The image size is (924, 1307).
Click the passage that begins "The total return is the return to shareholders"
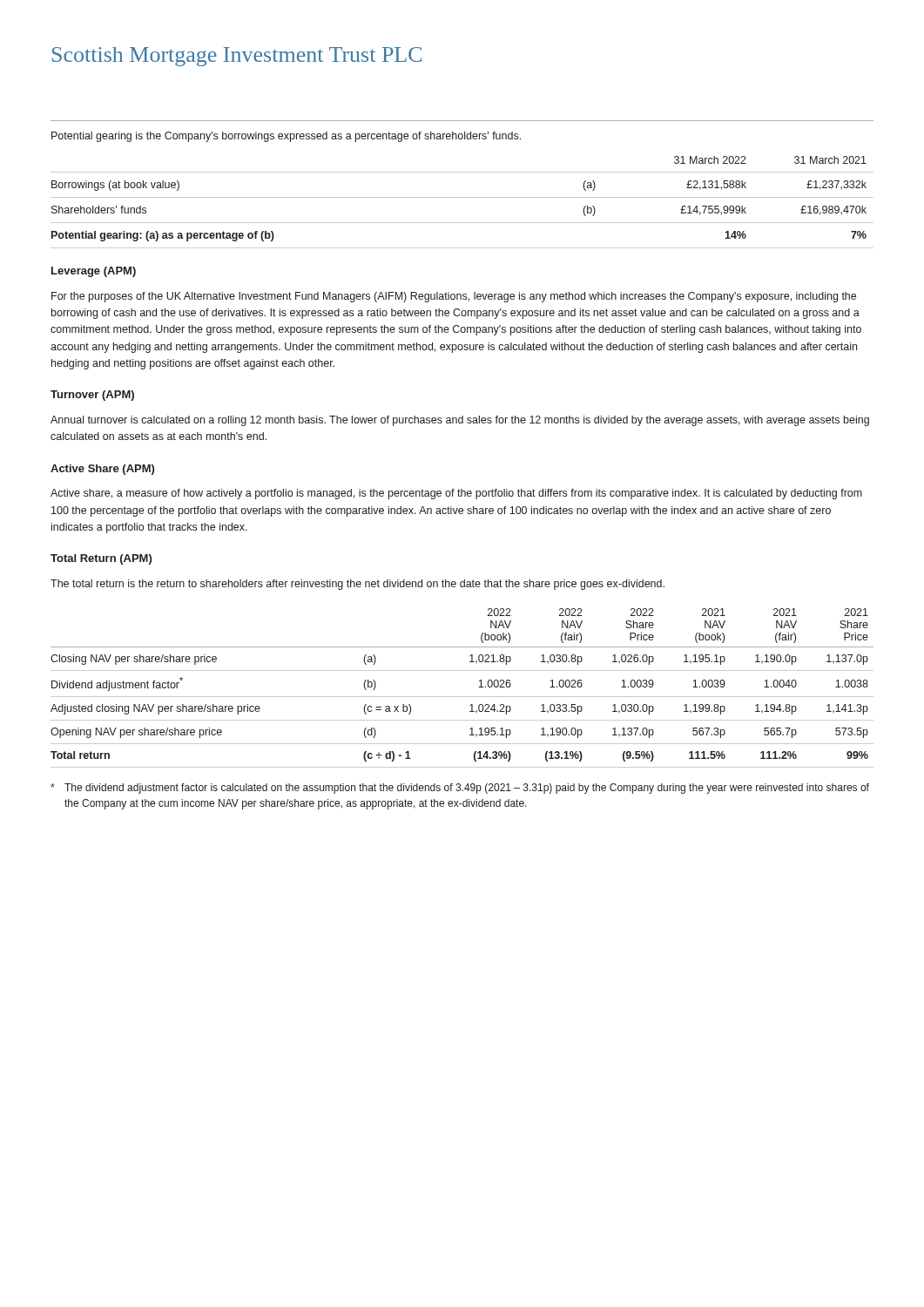(x=462, y=584)
